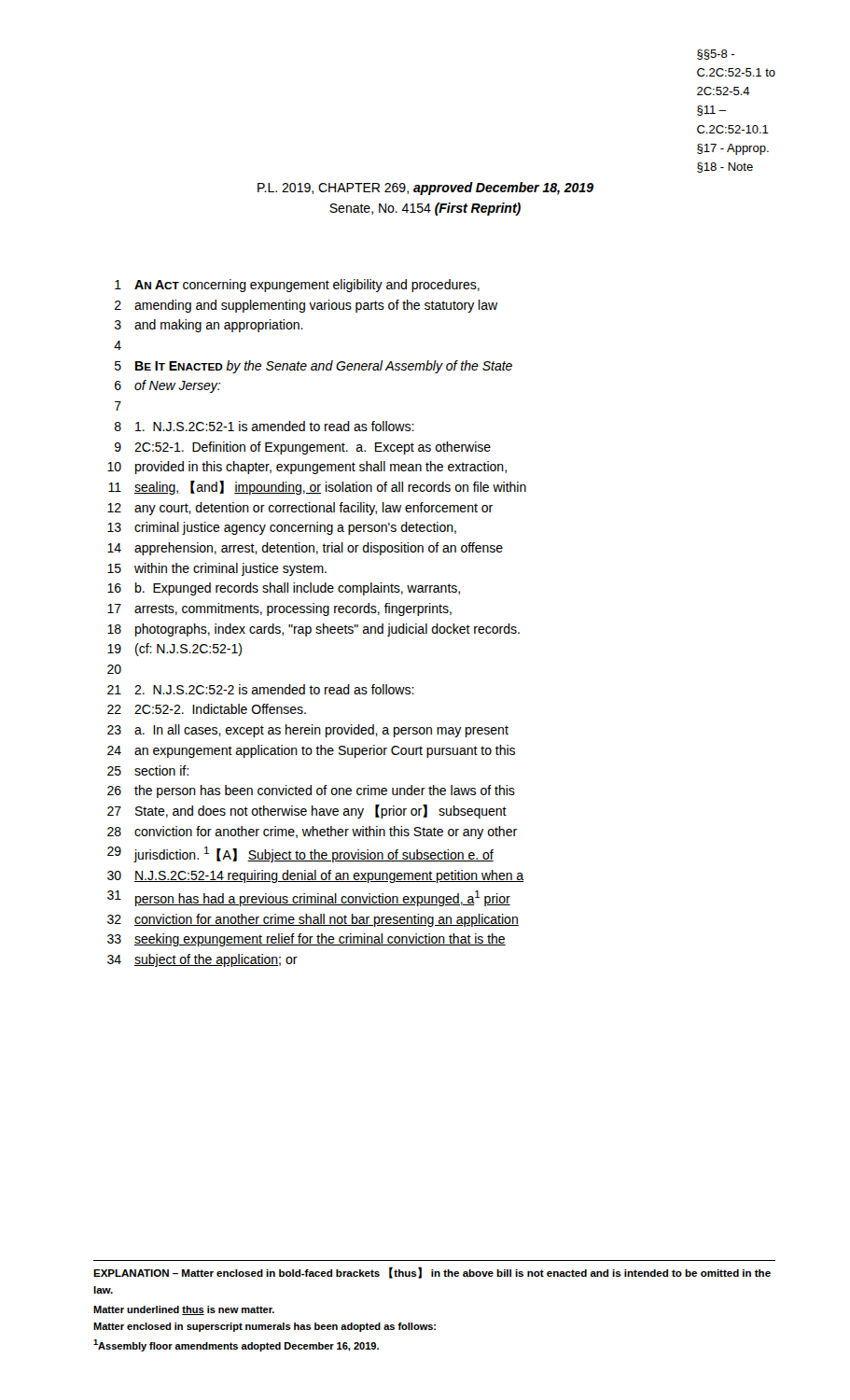Select the passage starting "P.L. 2019, CHAPTER 269,"
The height and width of the screenshot is (1400, 850).
click(425, 198)
